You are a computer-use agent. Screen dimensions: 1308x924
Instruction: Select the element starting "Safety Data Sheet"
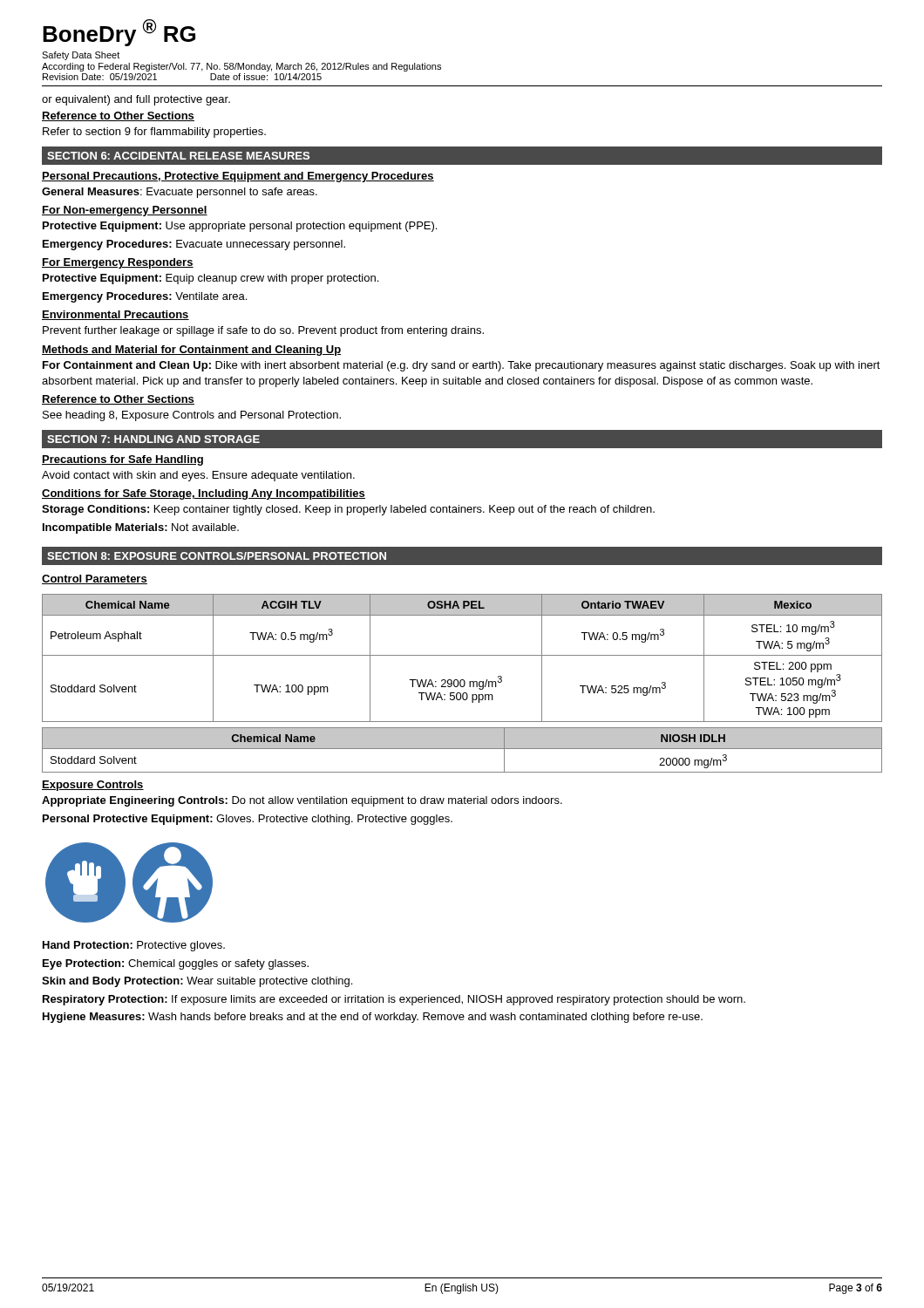81,55
